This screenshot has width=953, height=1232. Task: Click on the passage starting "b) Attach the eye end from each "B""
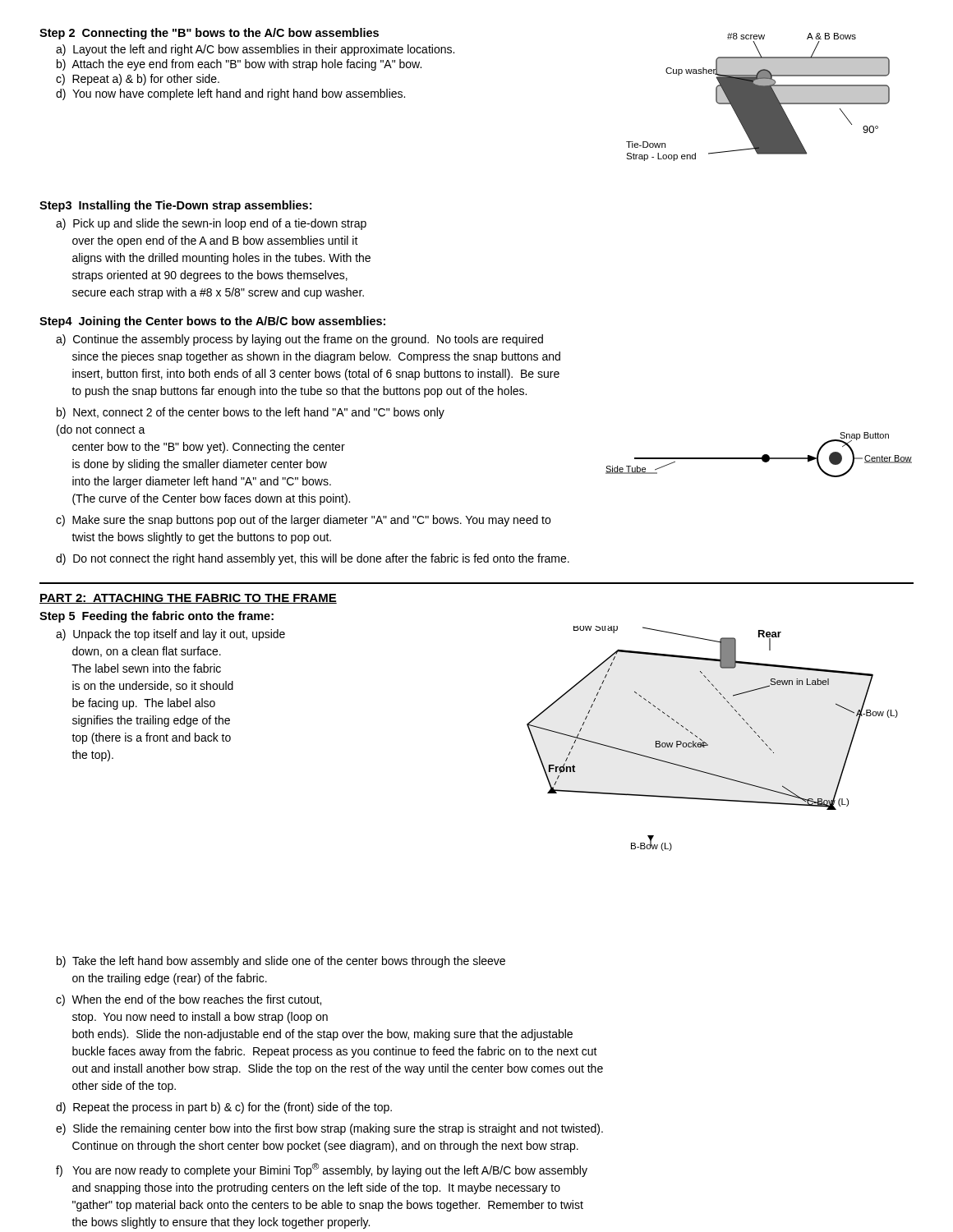coord(239,64)
